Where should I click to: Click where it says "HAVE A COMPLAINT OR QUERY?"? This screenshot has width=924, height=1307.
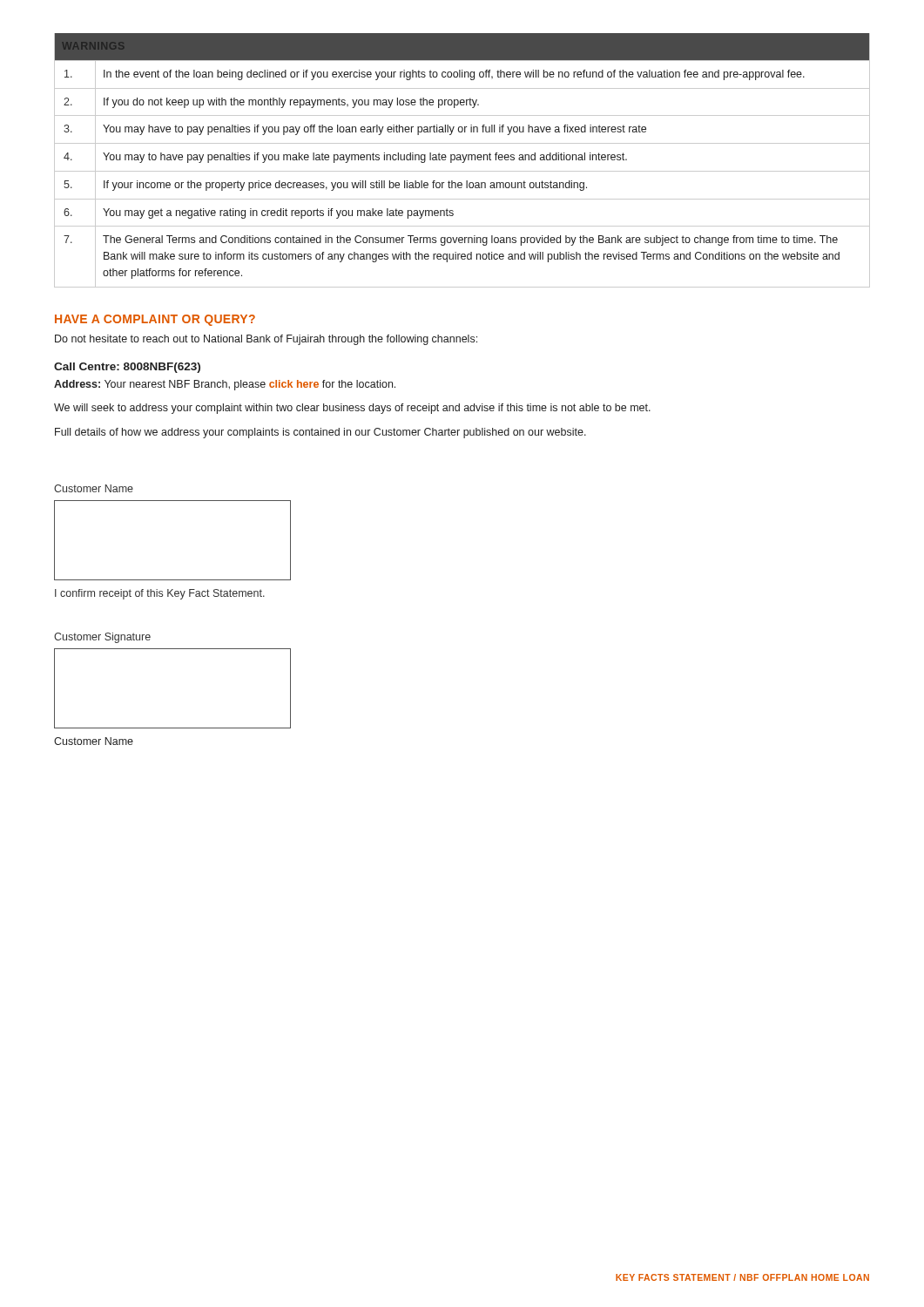(x=155, y=318)
